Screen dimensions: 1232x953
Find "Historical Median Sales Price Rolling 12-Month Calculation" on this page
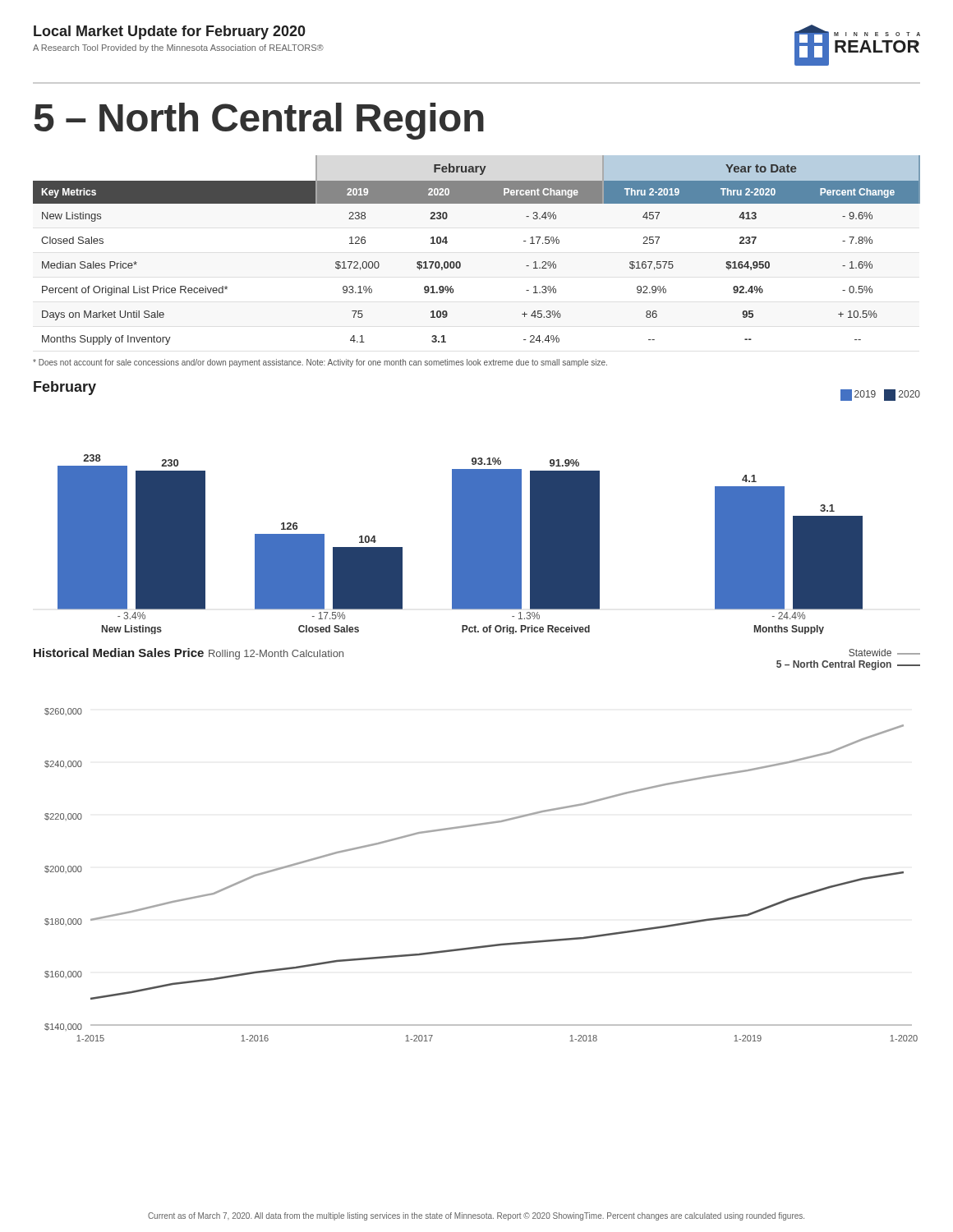point(189,653)
